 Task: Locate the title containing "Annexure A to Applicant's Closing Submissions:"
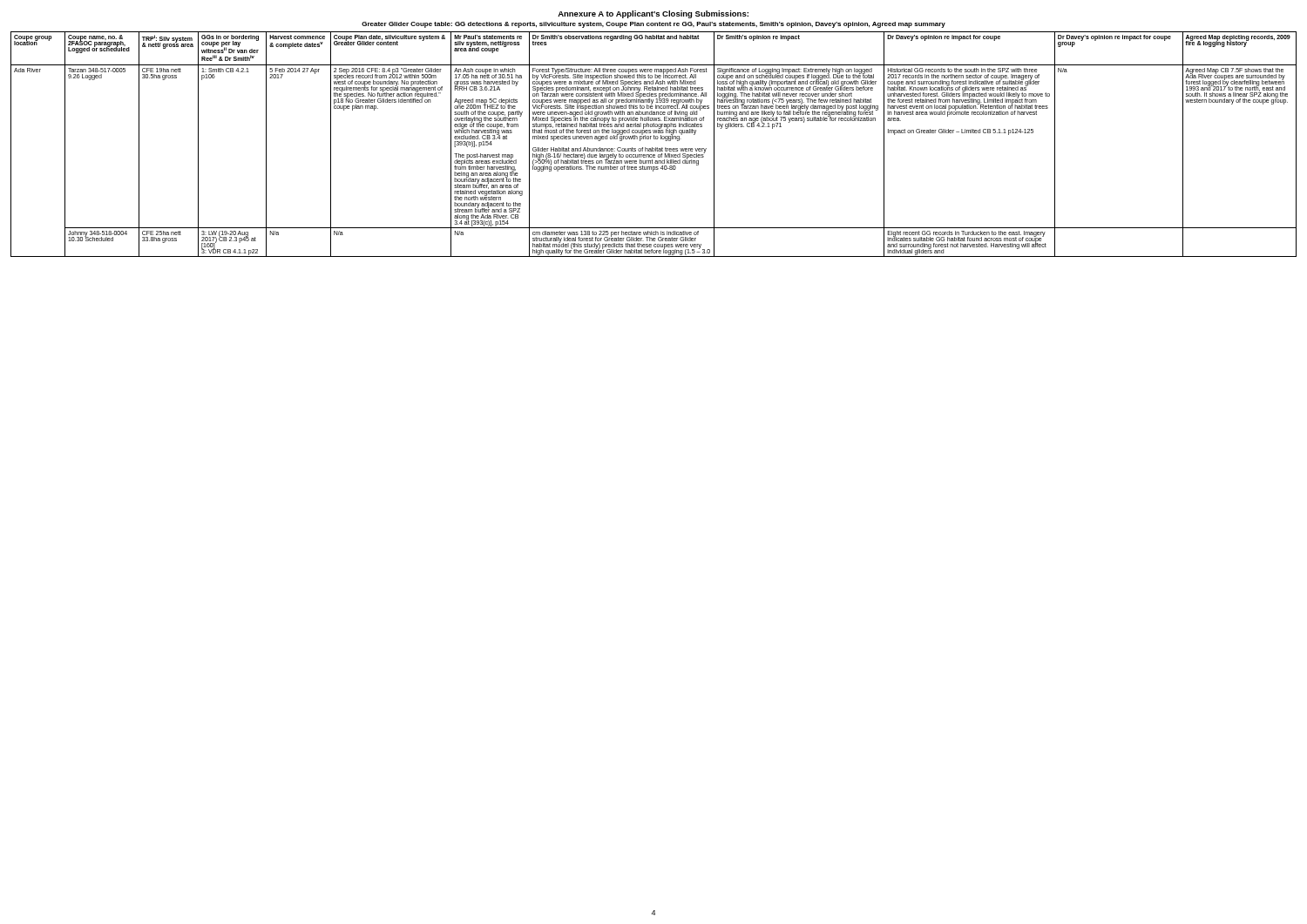[654, 13]
